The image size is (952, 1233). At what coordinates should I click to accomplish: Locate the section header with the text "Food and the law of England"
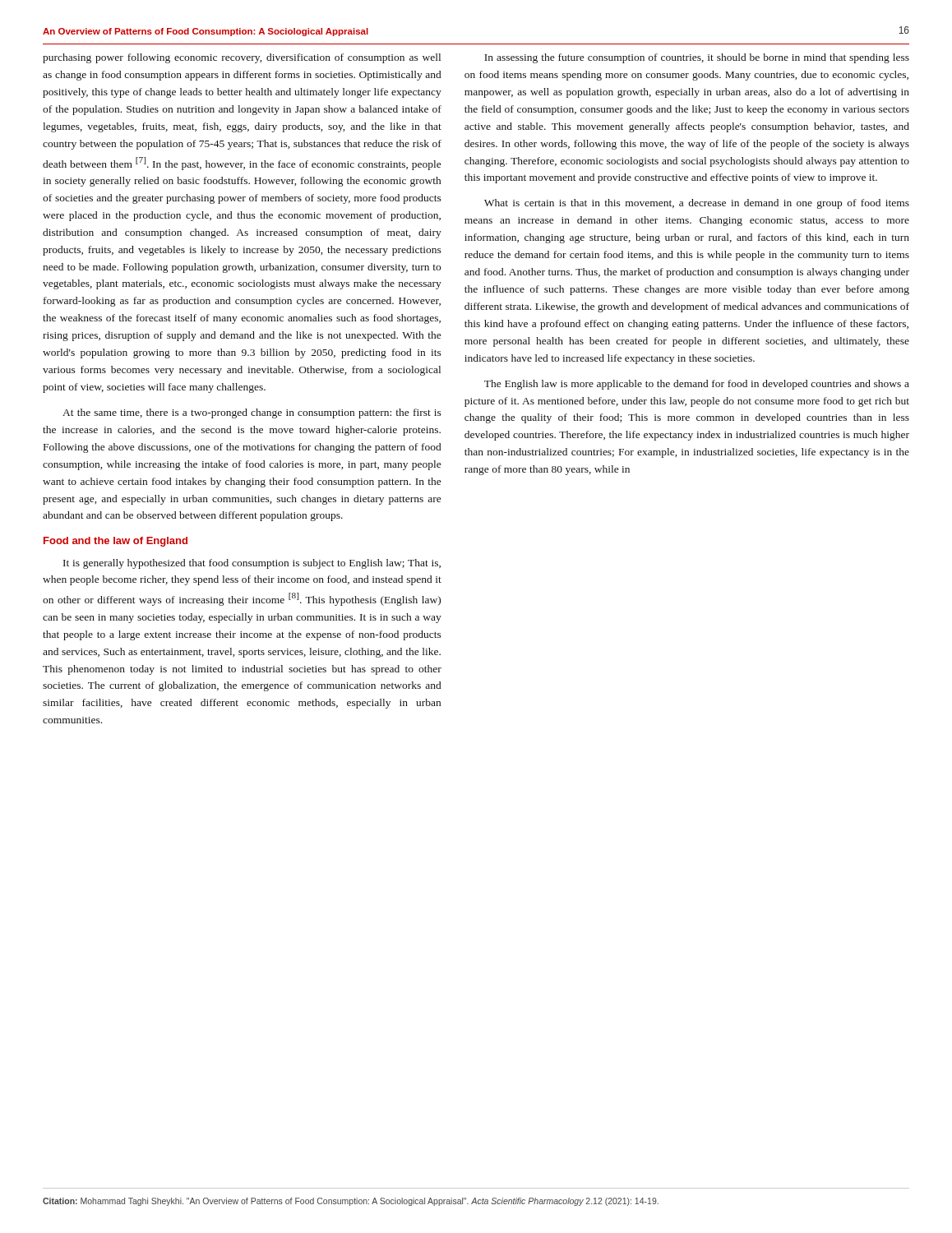pyautogui.click(x=116, y=542)
